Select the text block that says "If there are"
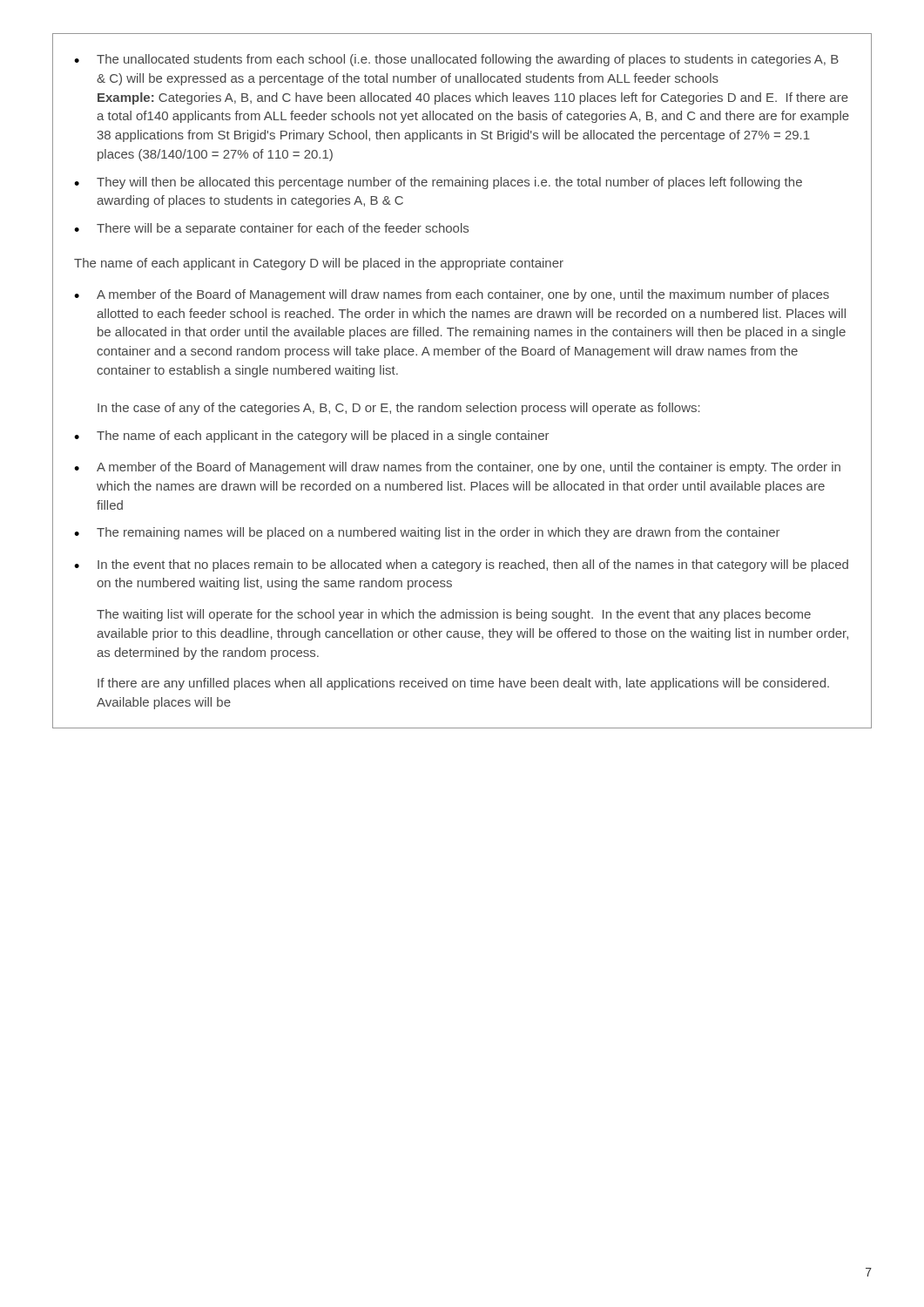The width and height of the screenshot is (924, 1307). click(x=463, y=692)
